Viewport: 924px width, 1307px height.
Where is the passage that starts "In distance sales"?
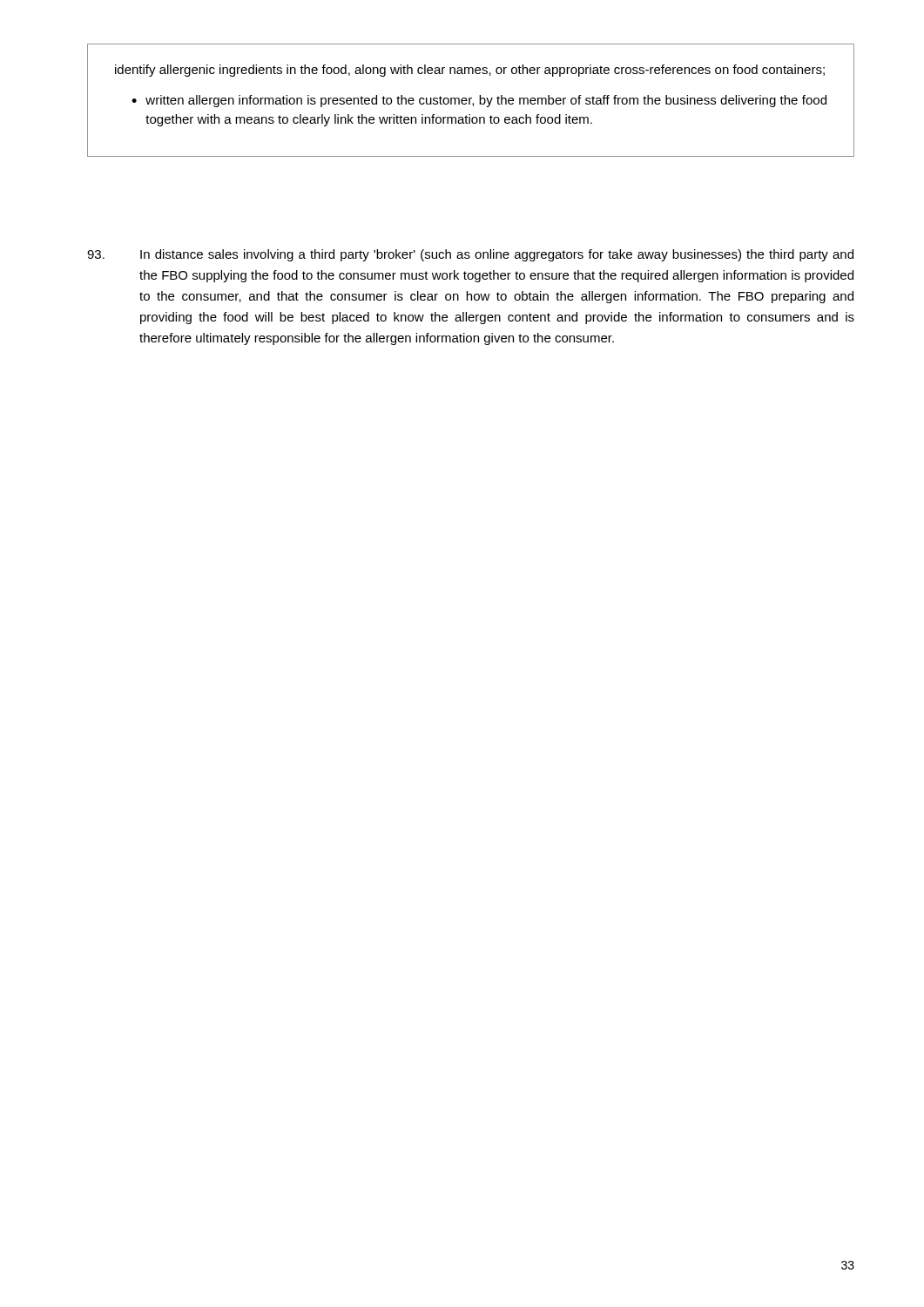[x=471, y=296]
